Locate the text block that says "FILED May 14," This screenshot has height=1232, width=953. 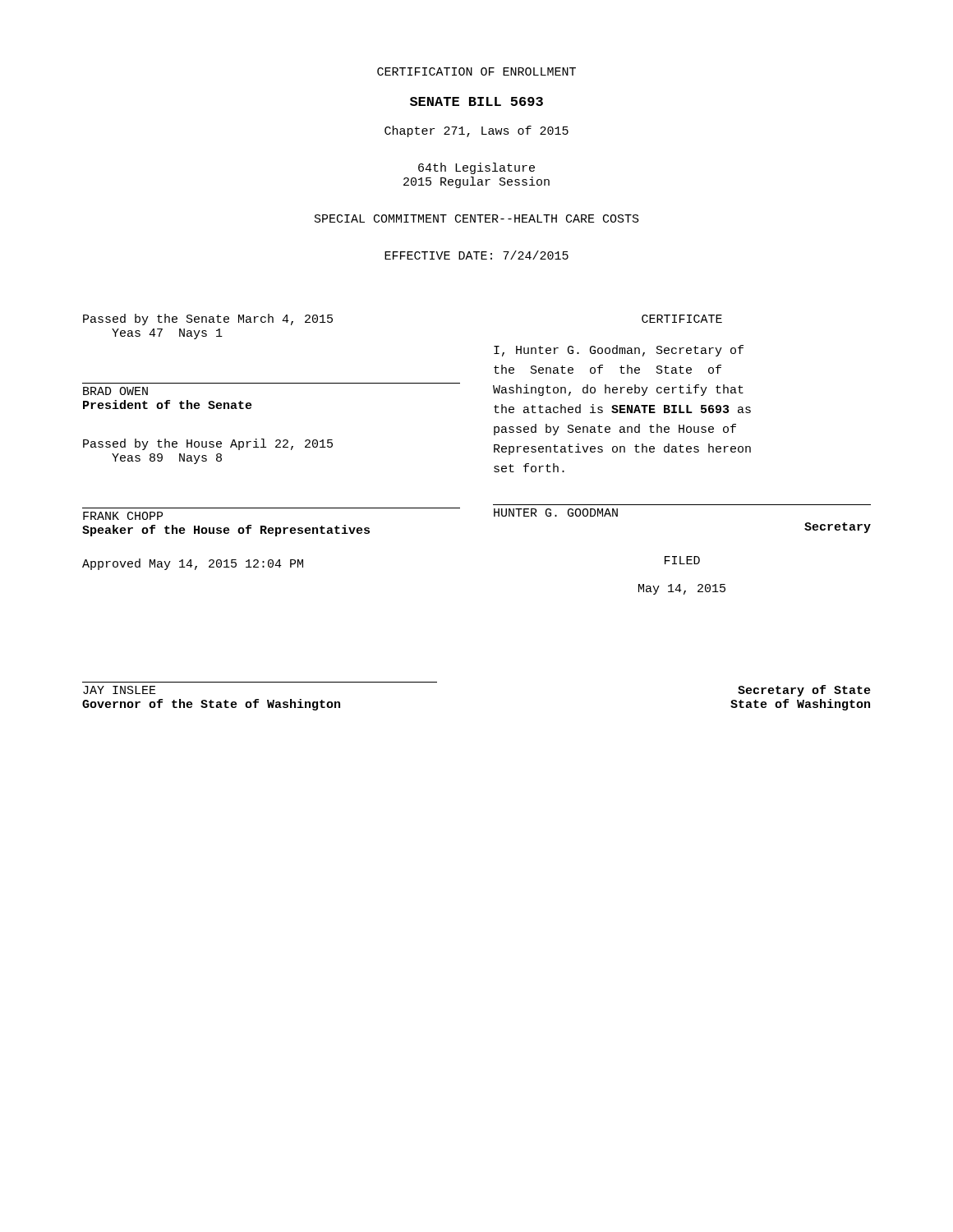pos(682,575)
